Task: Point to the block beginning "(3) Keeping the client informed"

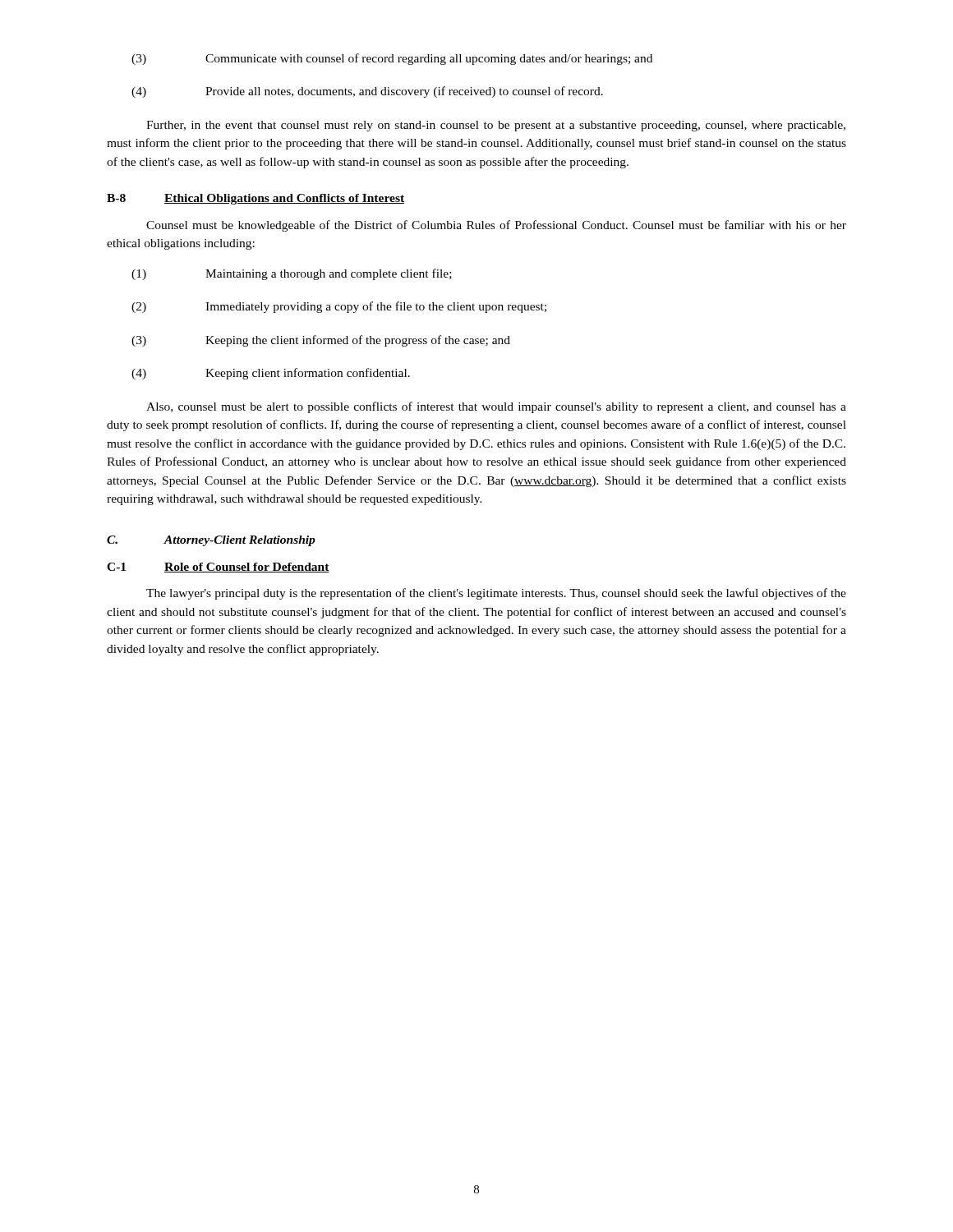Action: coord(476,340)
